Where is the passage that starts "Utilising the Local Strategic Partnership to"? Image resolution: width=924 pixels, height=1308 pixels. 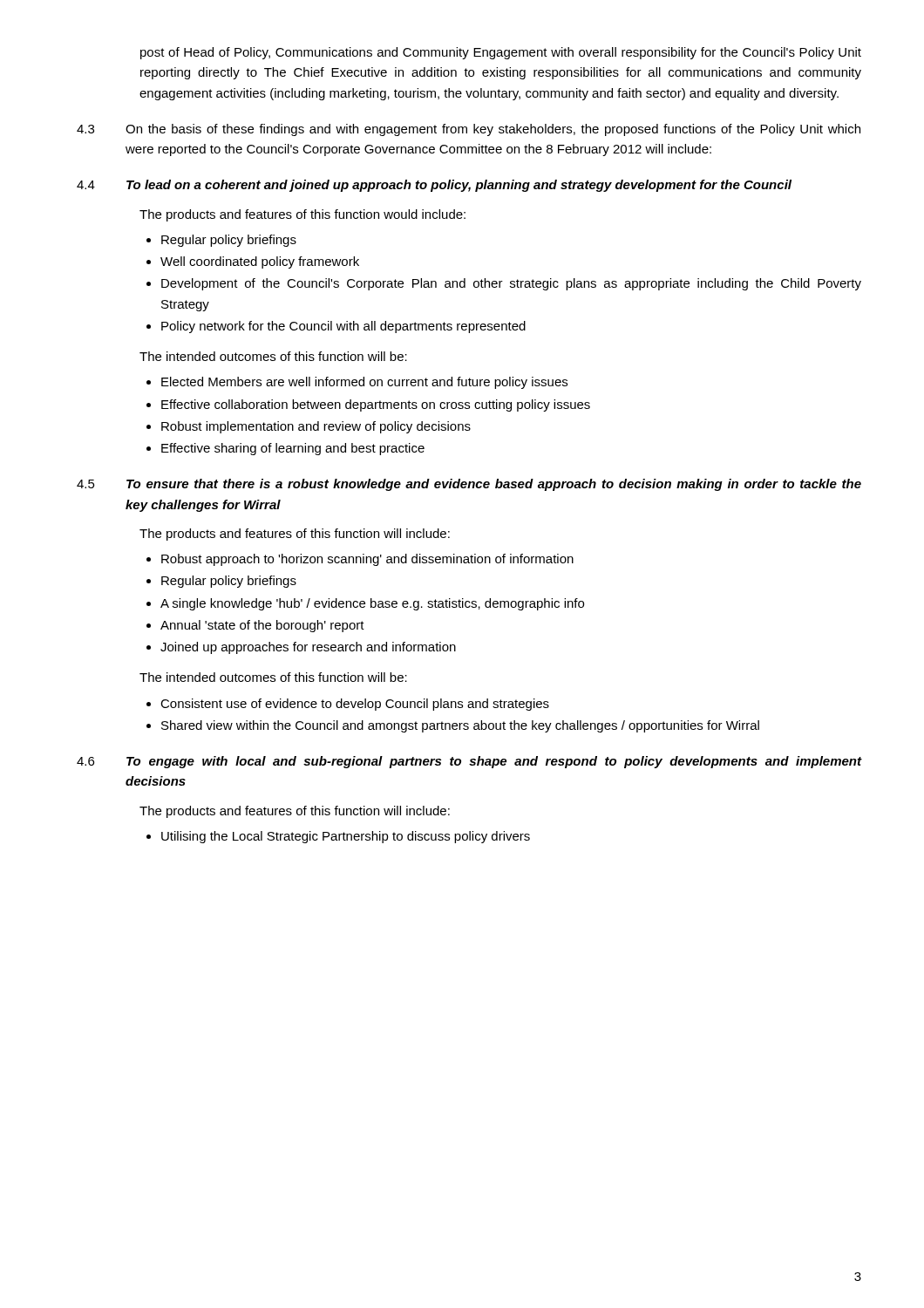coord(345,836)
